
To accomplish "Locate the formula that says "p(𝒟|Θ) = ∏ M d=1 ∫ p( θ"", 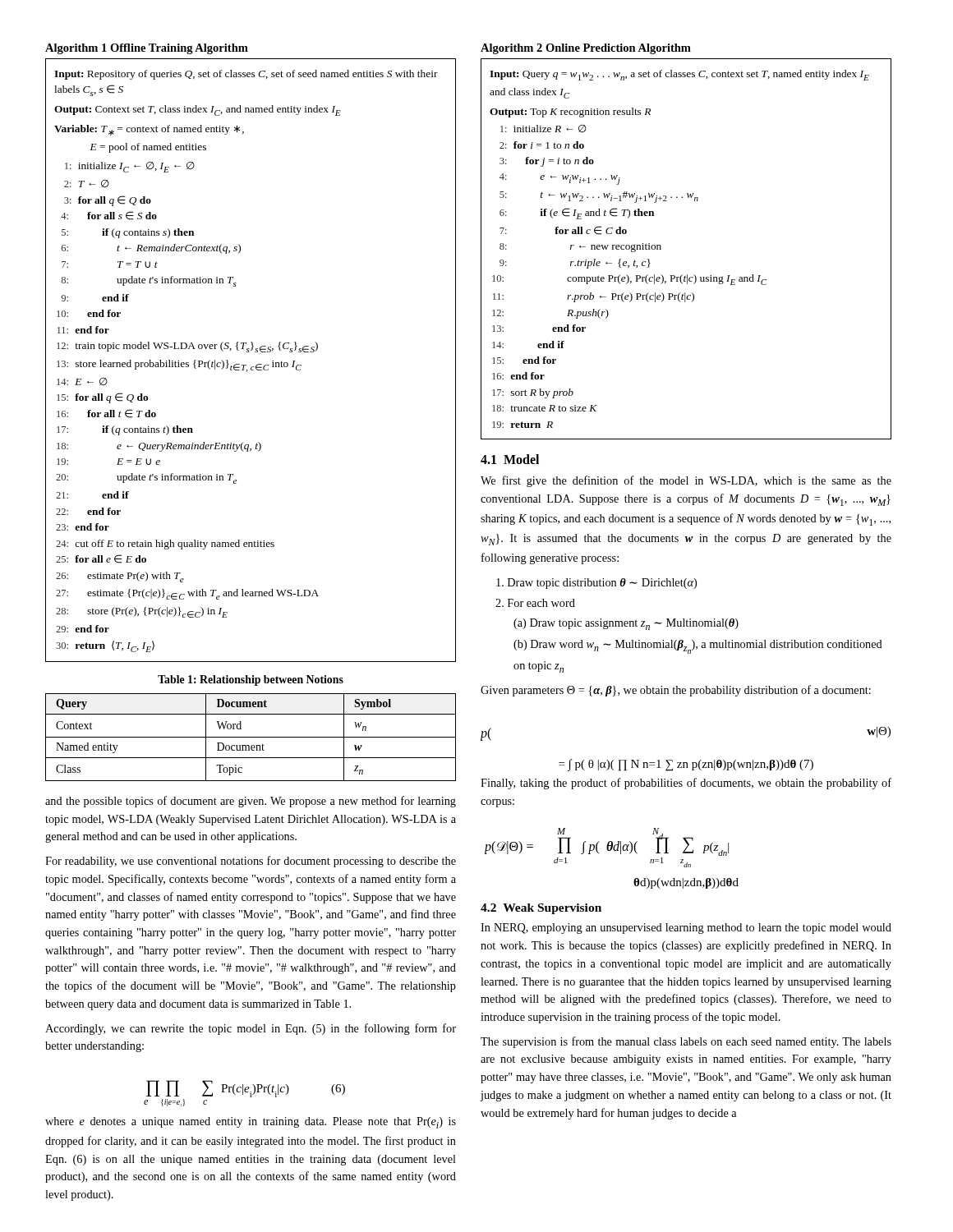I will (x=686, y=854).
